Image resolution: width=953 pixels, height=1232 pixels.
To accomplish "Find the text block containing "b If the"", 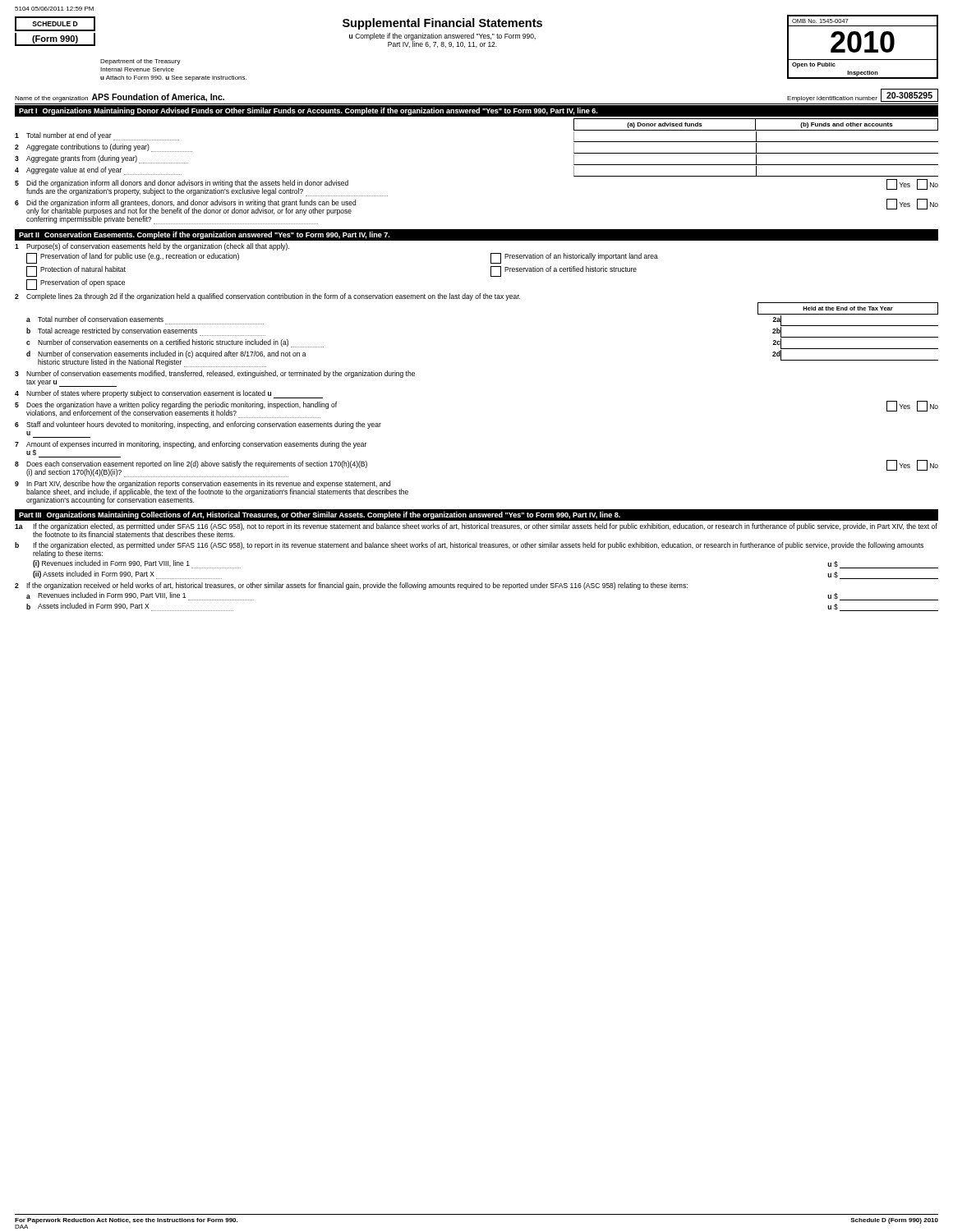I will pyautogui.click(x=469, y=550).
